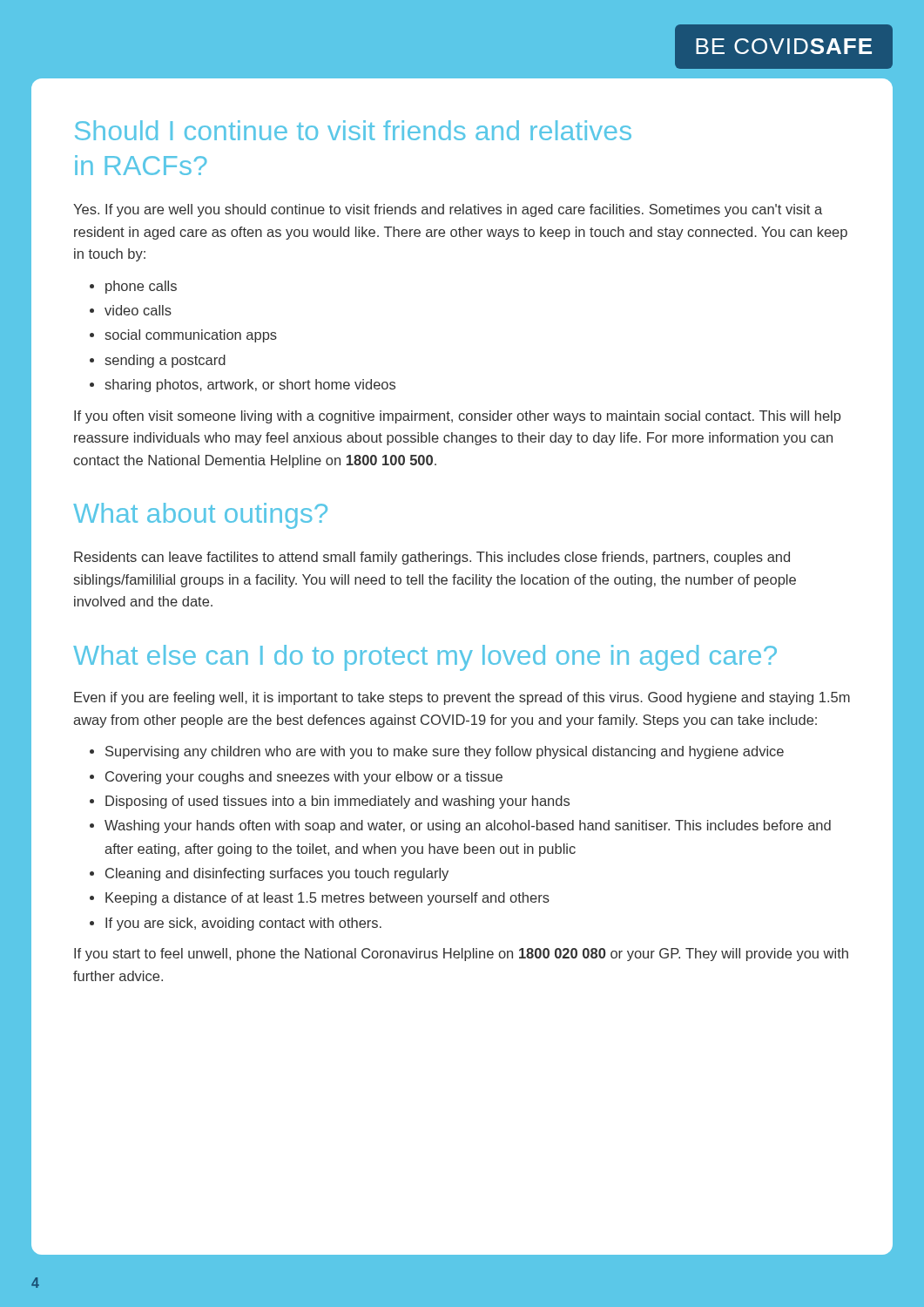Find the text block containing "Residents can leave factilites to attend"
924x1307 pixels.
(435, 579)
